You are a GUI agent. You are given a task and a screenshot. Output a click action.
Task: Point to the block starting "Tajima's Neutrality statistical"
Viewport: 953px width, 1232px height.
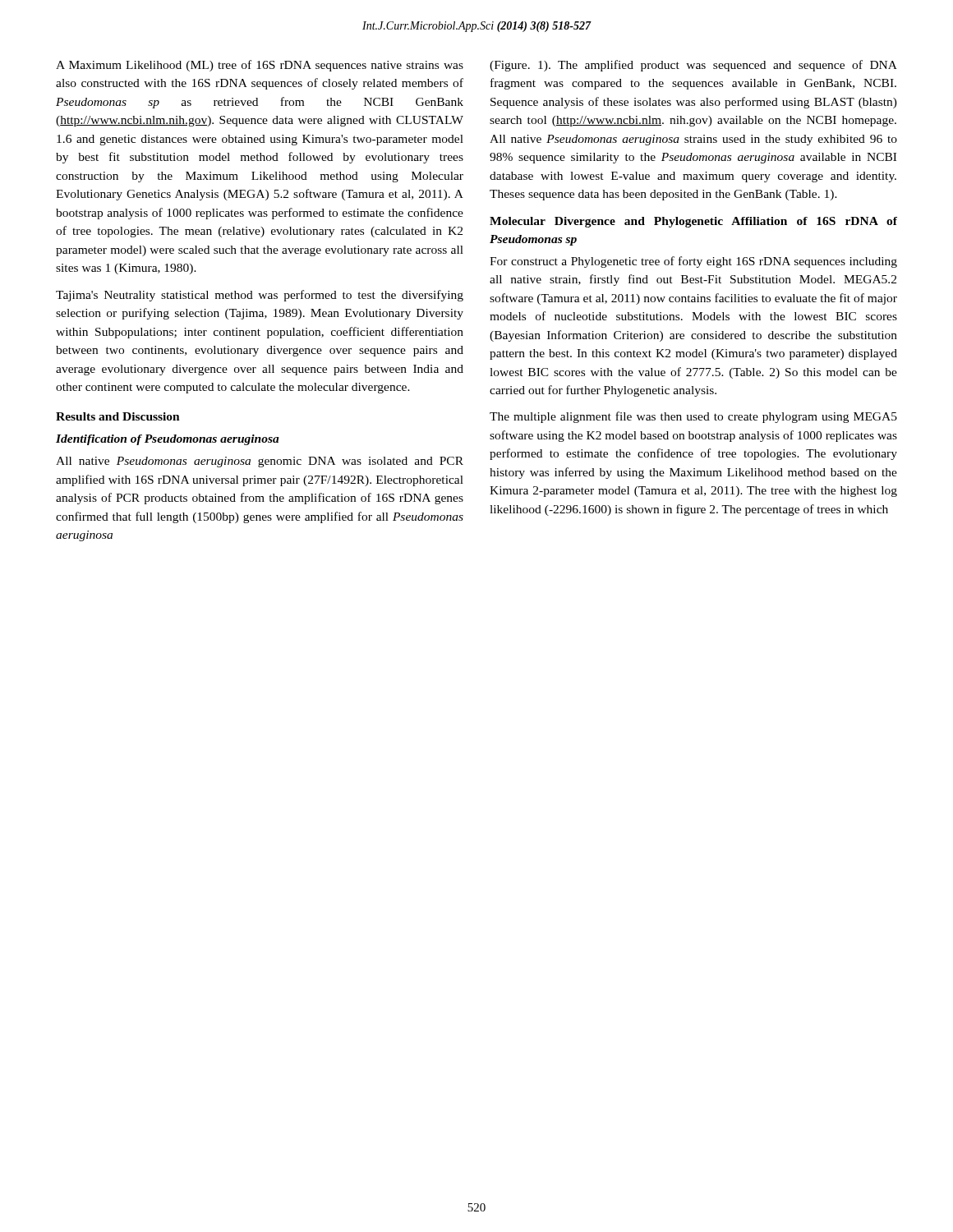pyautogui.click(x=260, y=341)
